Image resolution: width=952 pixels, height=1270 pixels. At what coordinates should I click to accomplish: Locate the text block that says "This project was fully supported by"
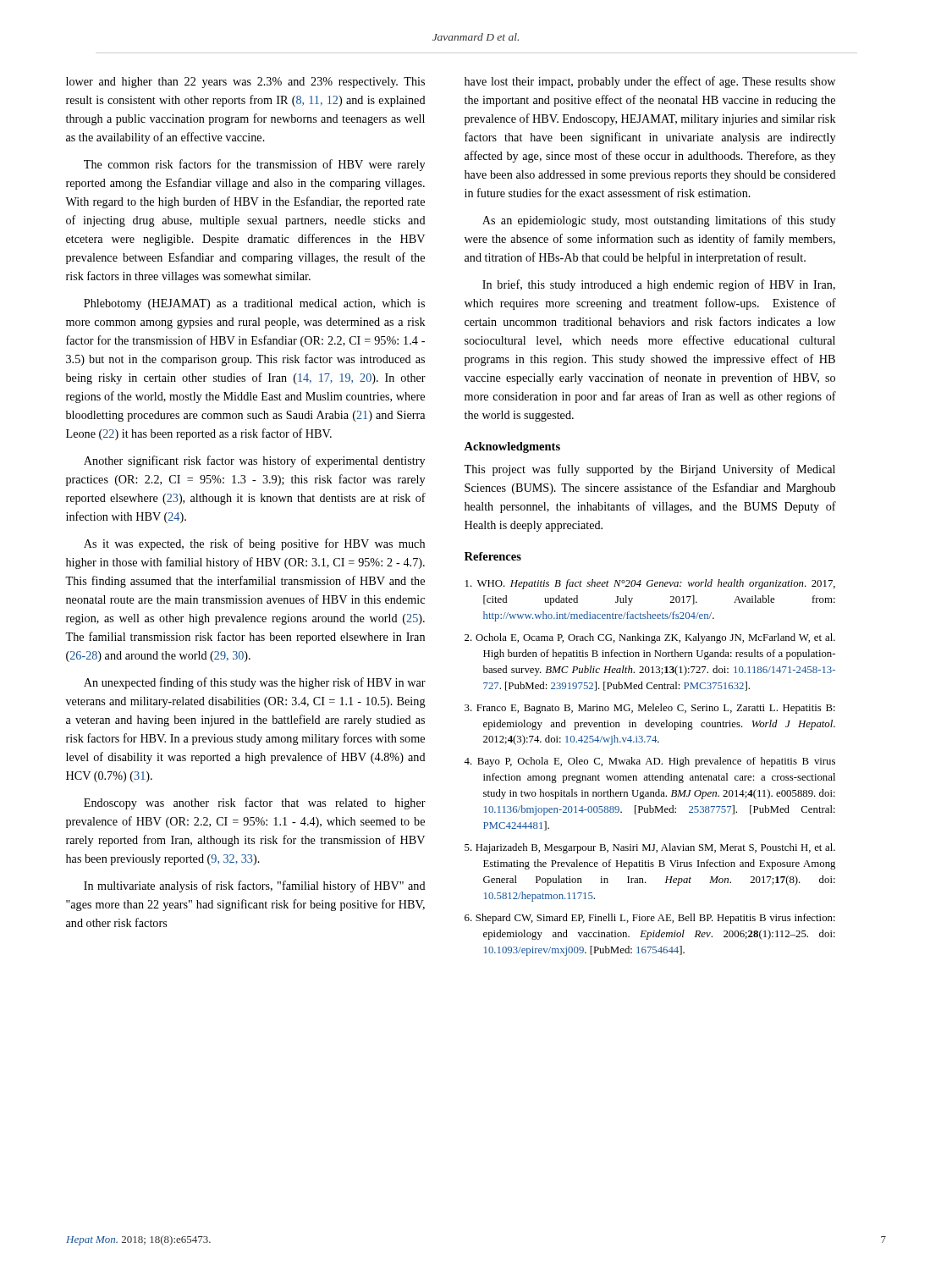tap(650, 497)
